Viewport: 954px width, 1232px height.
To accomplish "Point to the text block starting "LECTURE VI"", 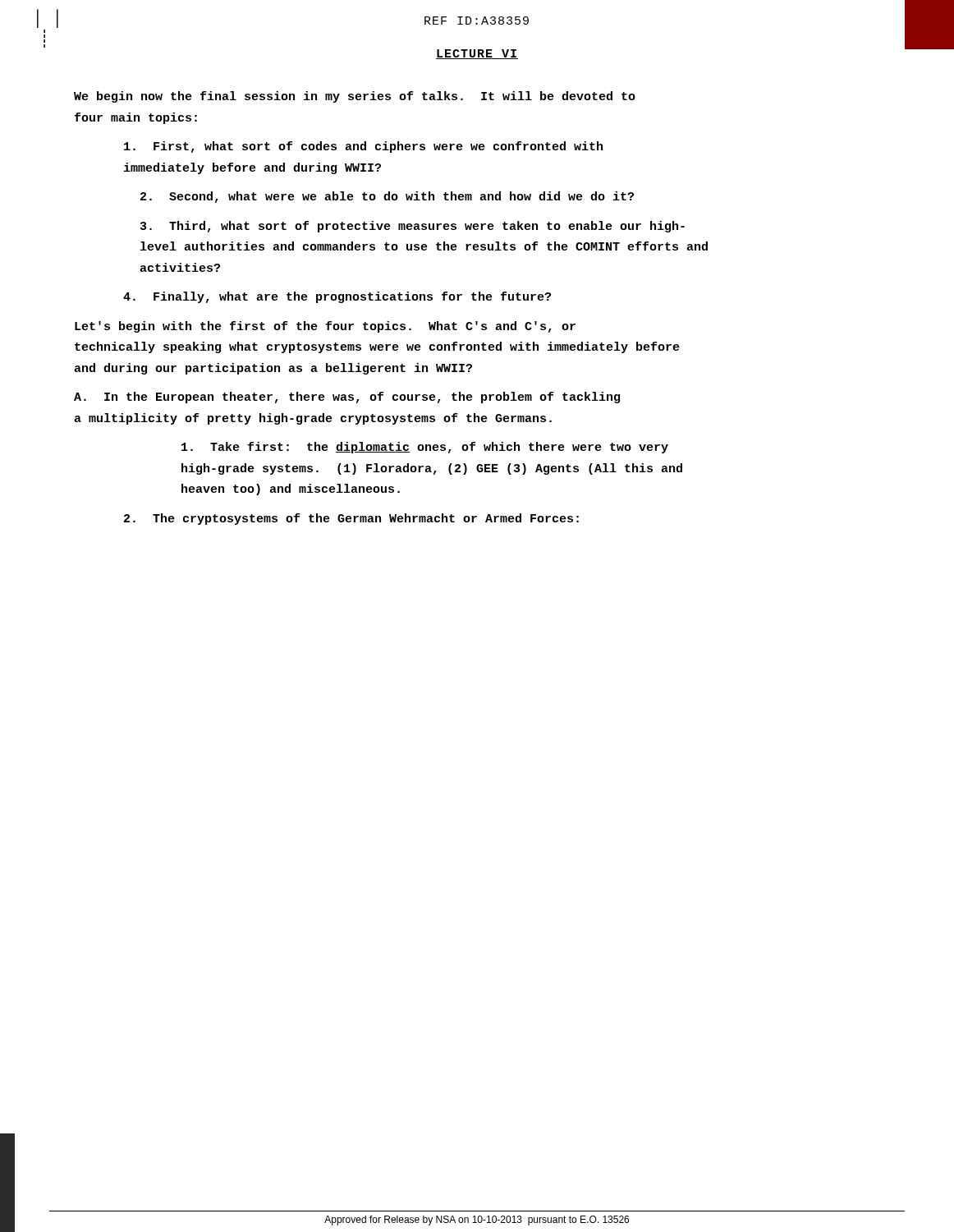I will [x=477, y=55].
